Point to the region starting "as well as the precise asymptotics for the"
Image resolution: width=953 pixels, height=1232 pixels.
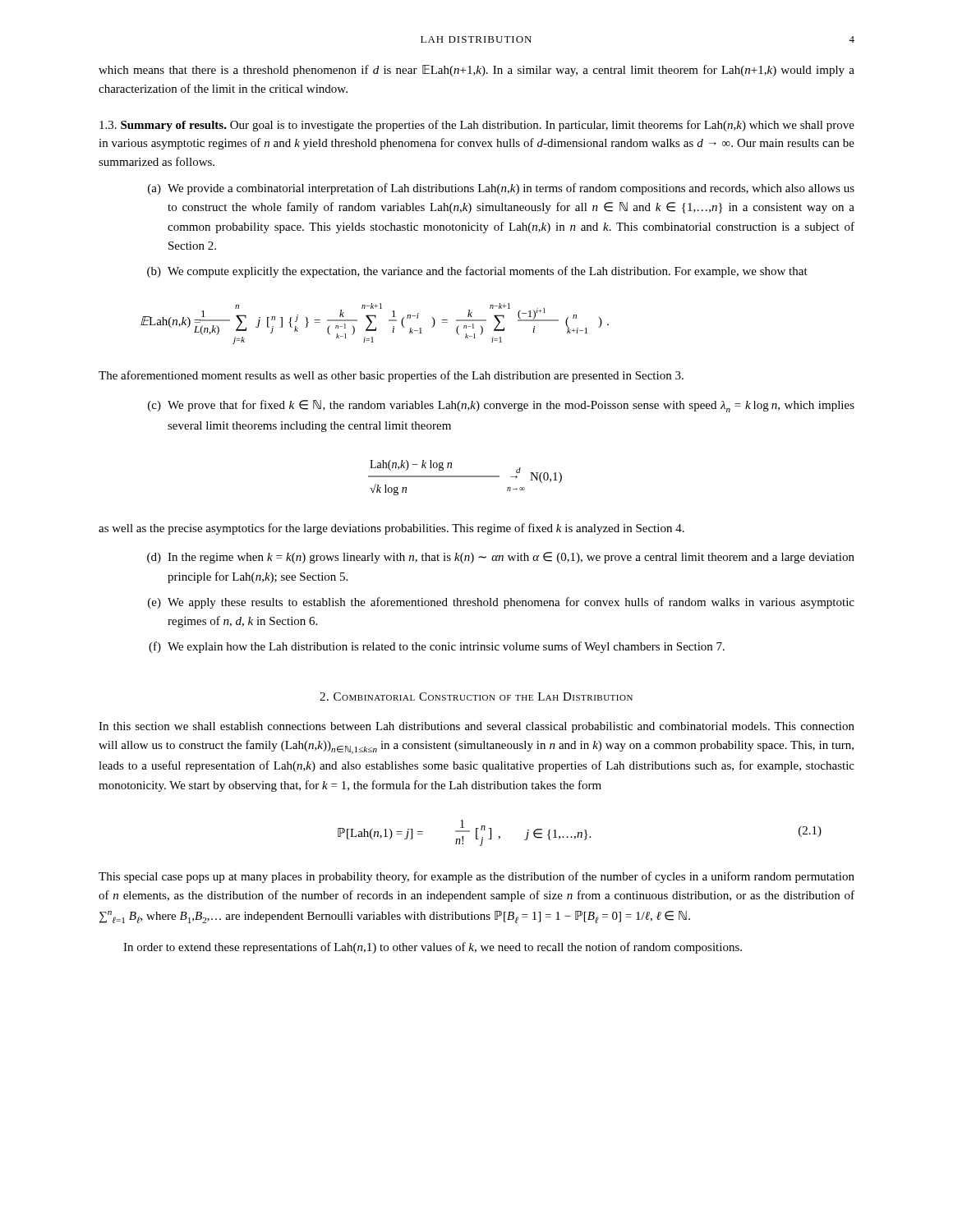(x=392, y=528)
